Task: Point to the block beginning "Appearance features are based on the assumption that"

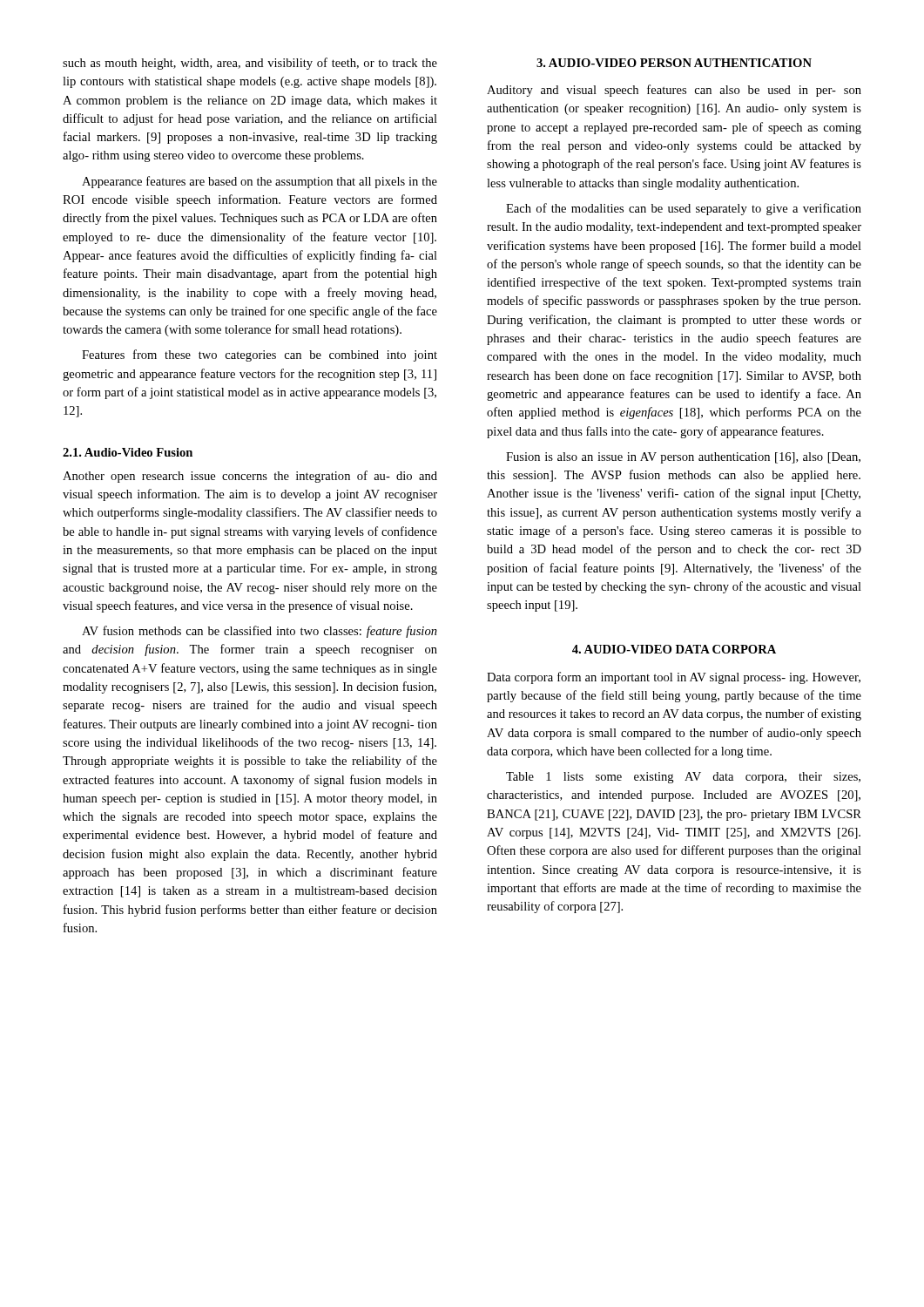Action: 250,256
